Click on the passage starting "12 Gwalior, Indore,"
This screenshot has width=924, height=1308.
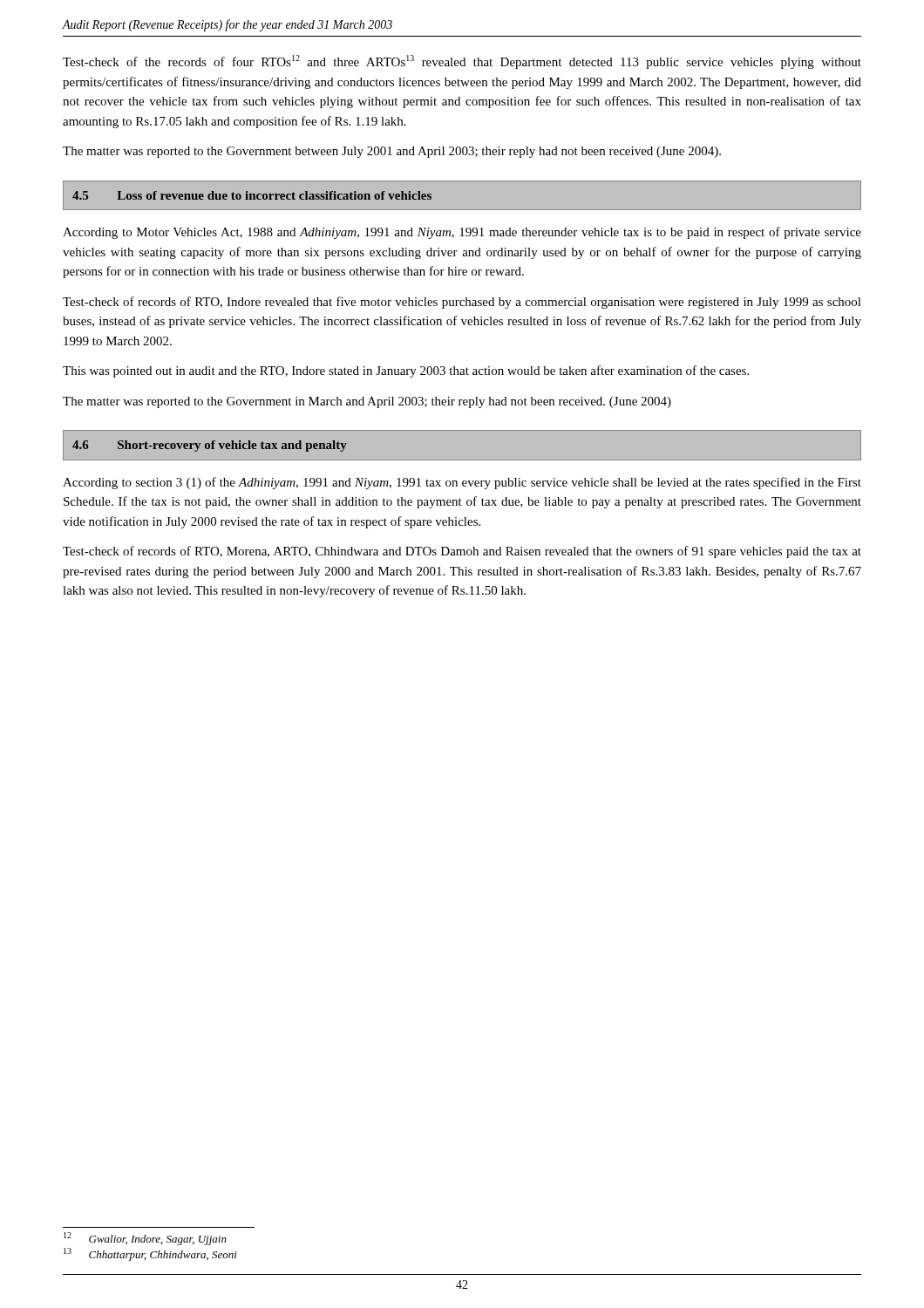(x=145, y=1239)
